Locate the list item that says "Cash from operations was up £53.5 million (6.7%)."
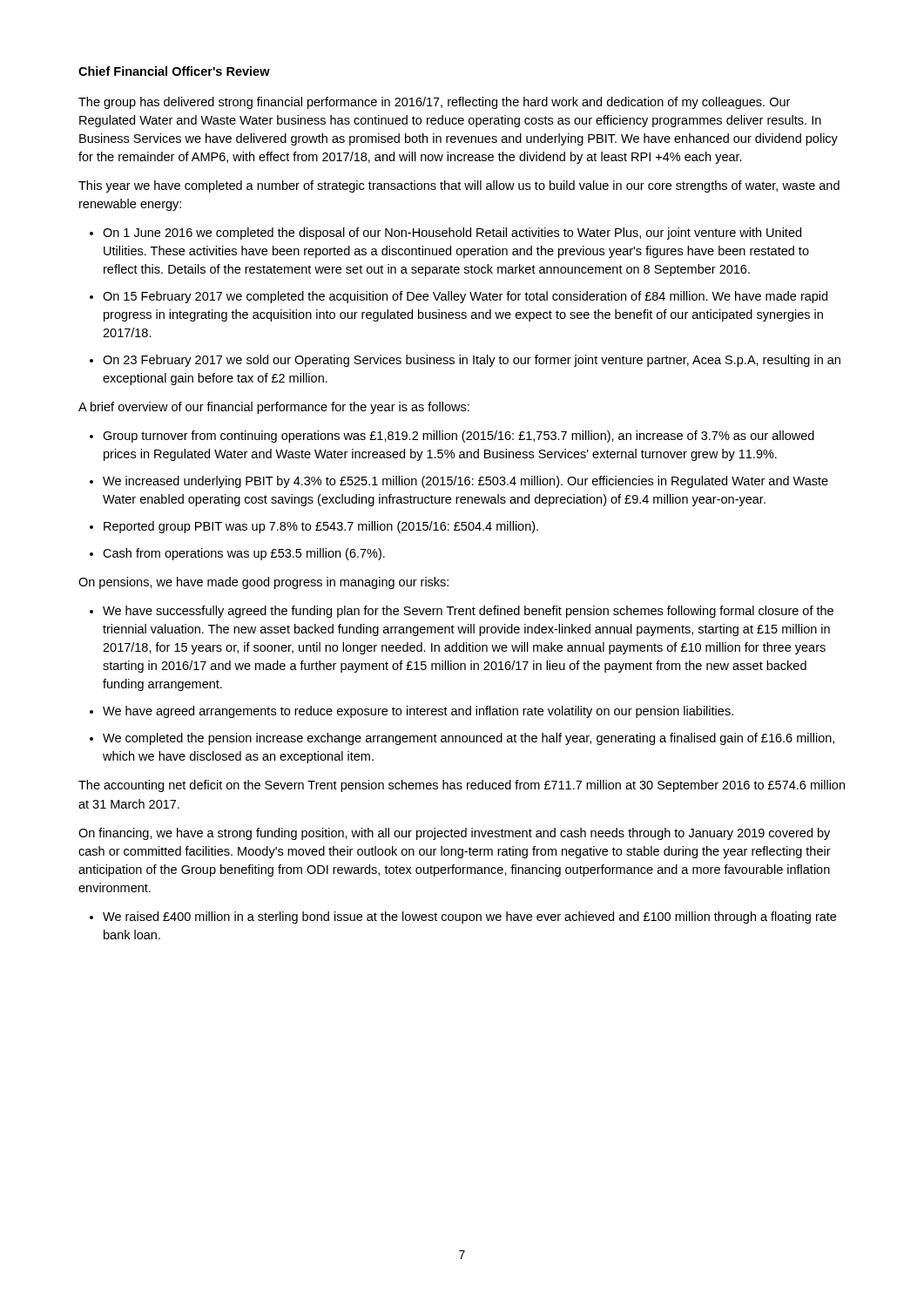Viewport: 924px width, 1307px height. click(244, 554)
